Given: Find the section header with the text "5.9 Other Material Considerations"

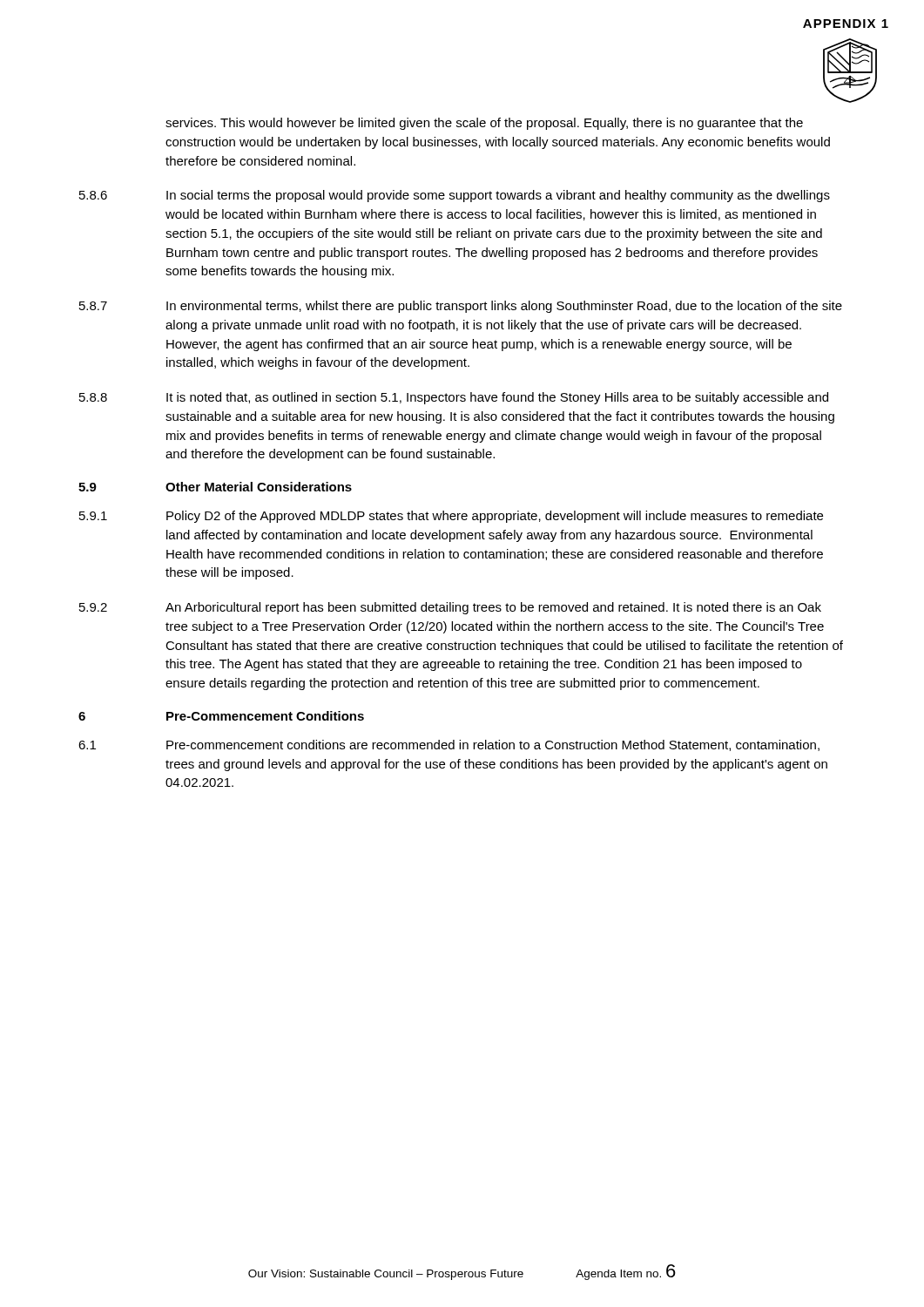Looking at the screenshot, I should click(215, 487).
